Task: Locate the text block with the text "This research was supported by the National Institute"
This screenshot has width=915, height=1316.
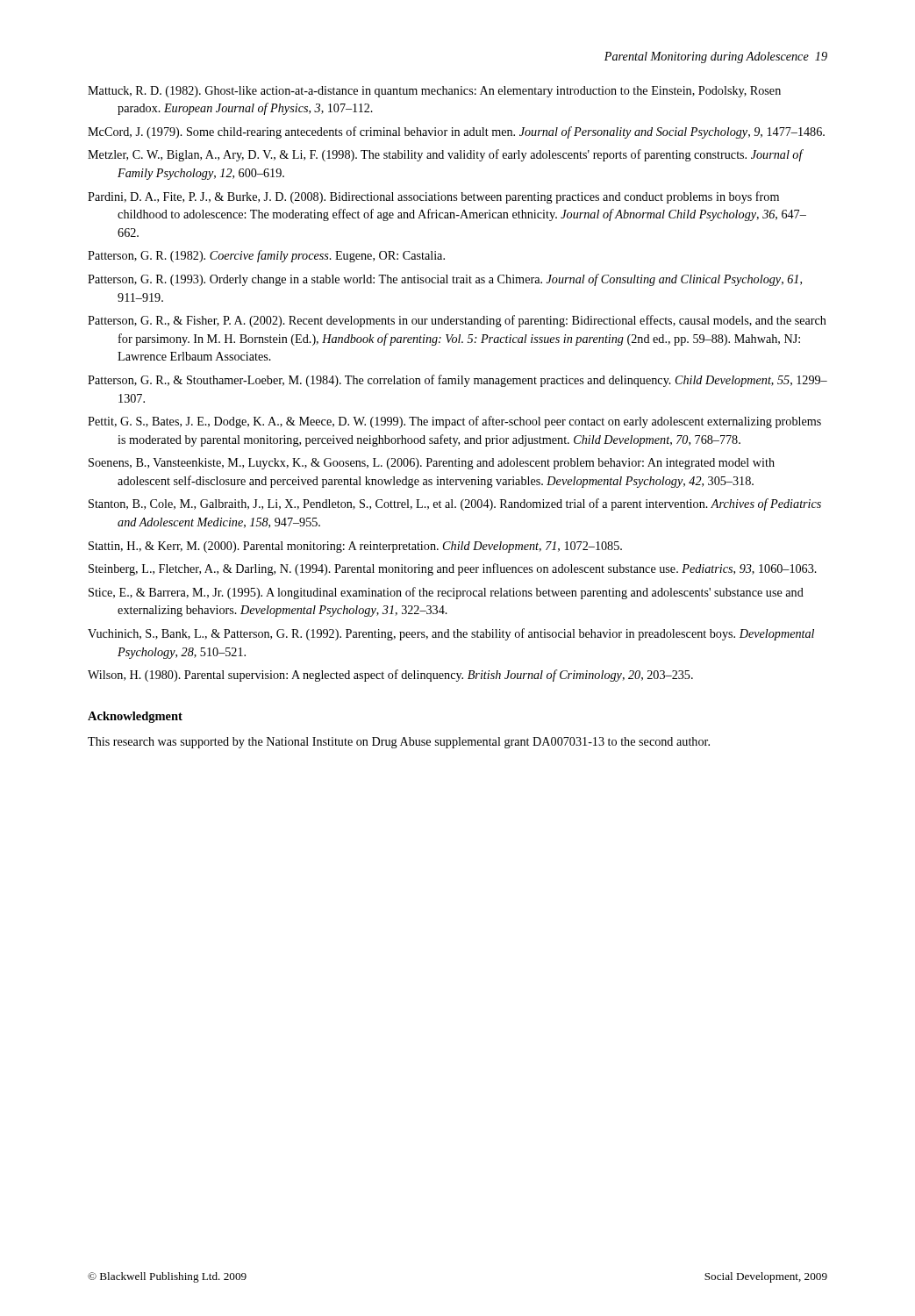Action: click(399, 741)
